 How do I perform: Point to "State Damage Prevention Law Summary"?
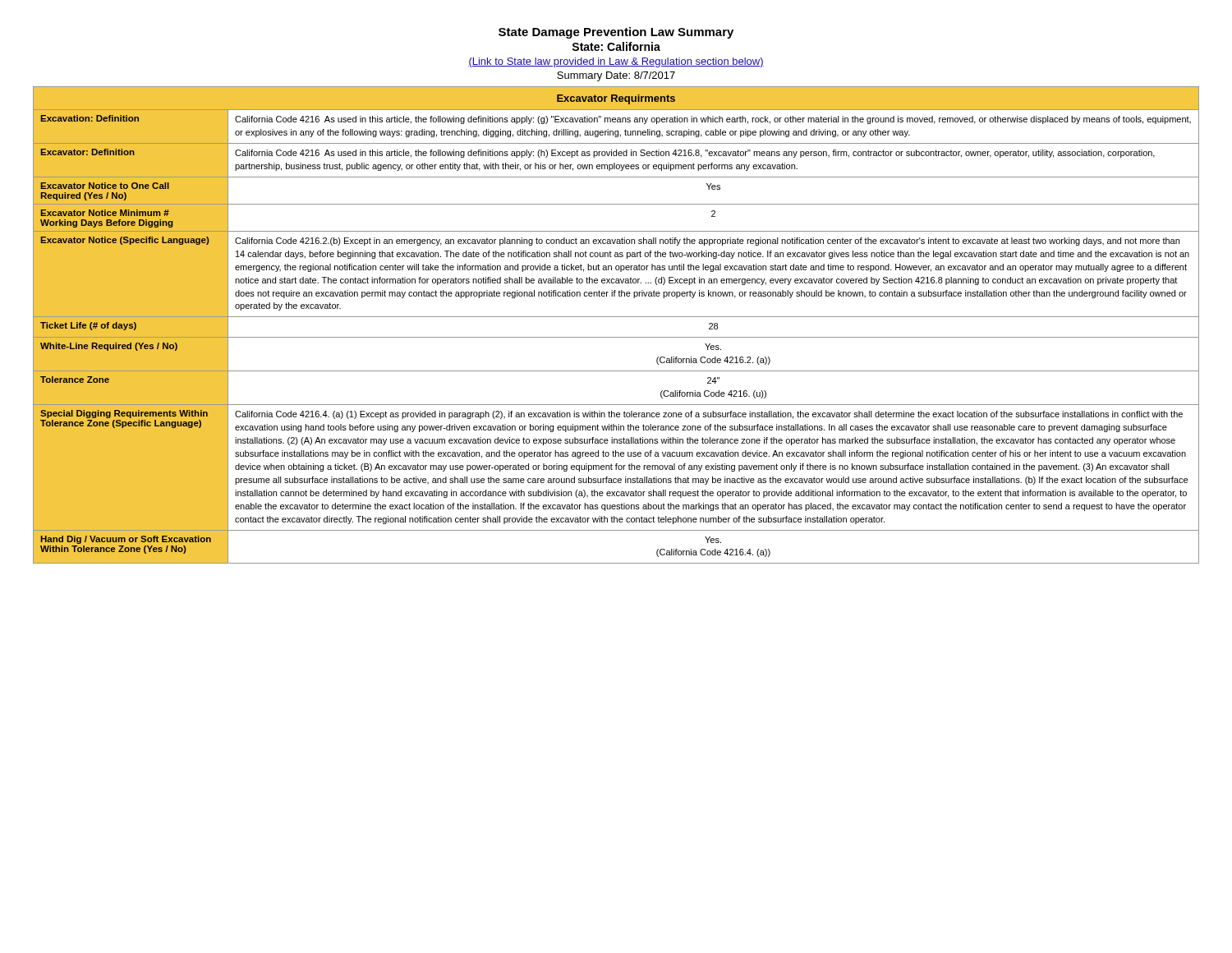point(616,32)
